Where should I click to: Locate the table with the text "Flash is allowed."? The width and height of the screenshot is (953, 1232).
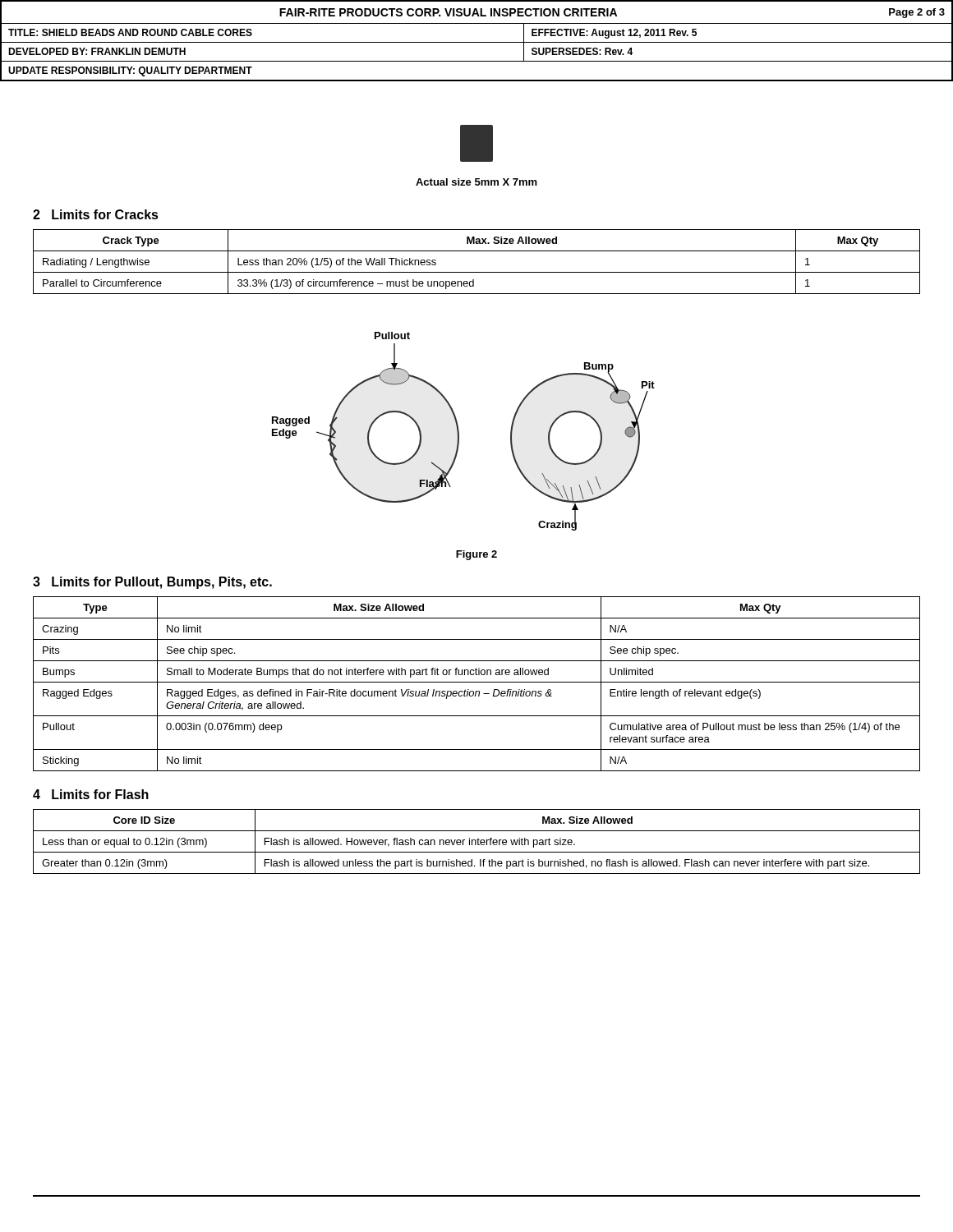click(x=476, y=841)
